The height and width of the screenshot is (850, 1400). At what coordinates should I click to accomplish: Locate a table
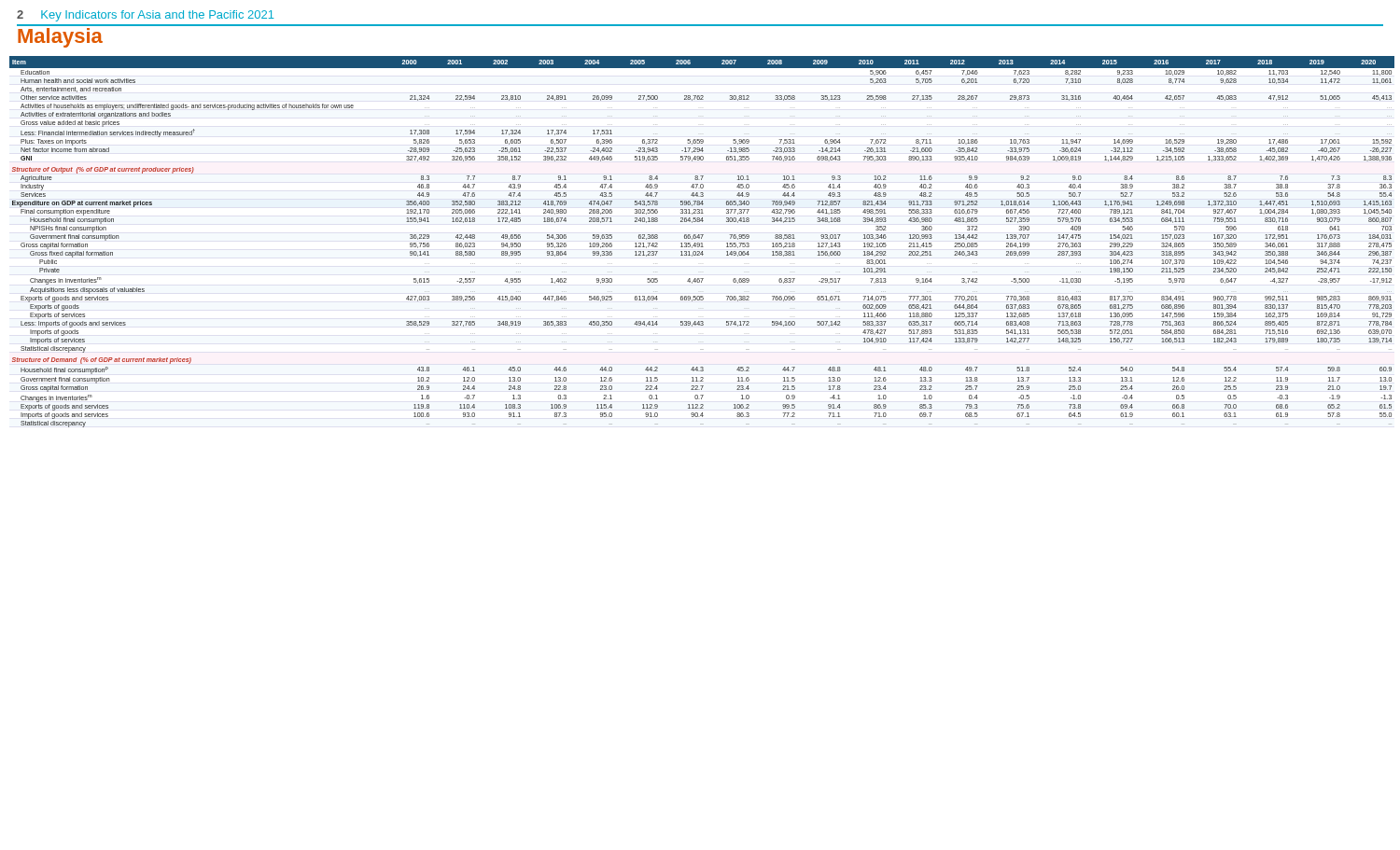(x=702, y=451)
